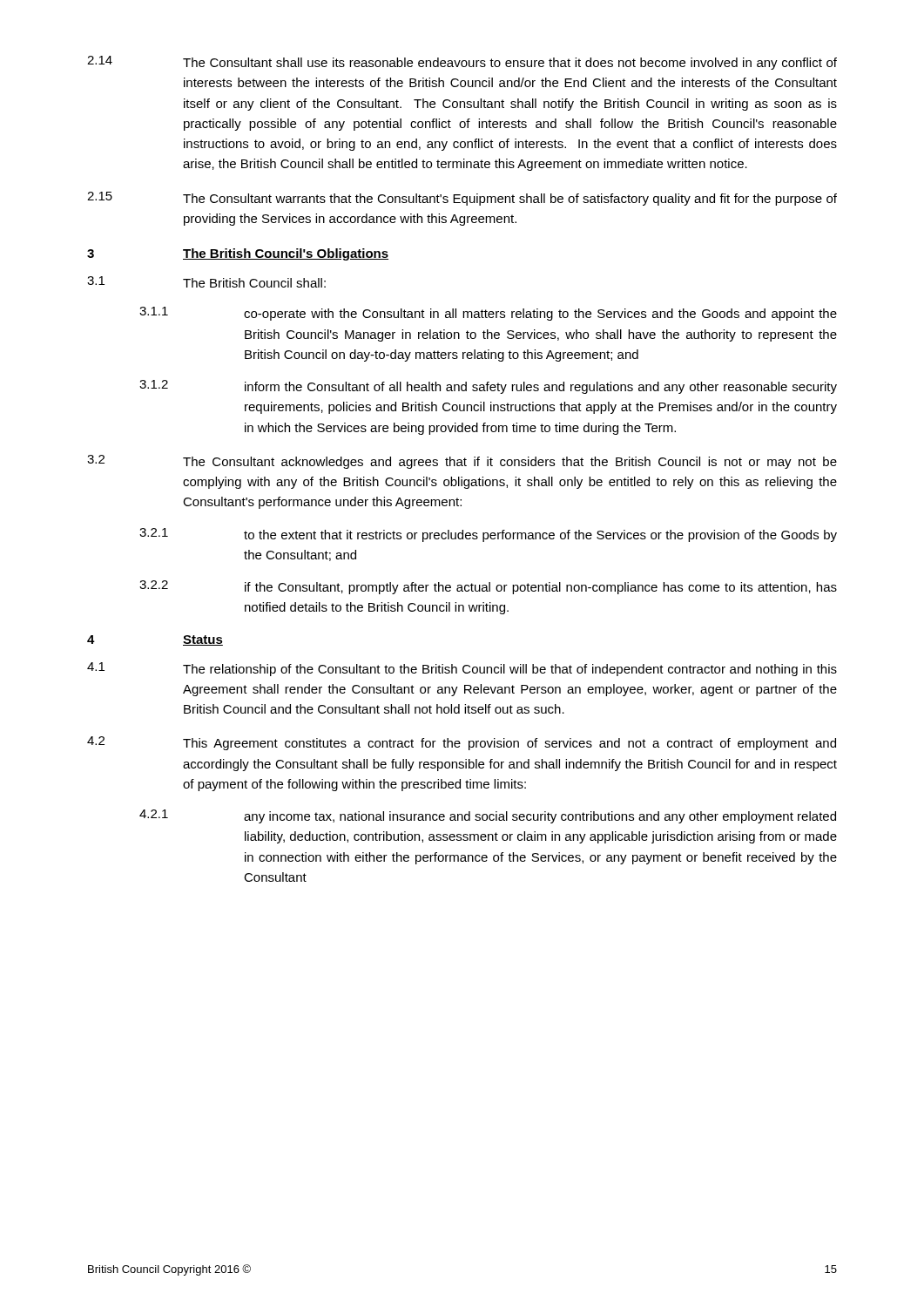This screenshot has height=1307, width=924.
Task: Point to the region starting "3 The British"
Action: 238,254
